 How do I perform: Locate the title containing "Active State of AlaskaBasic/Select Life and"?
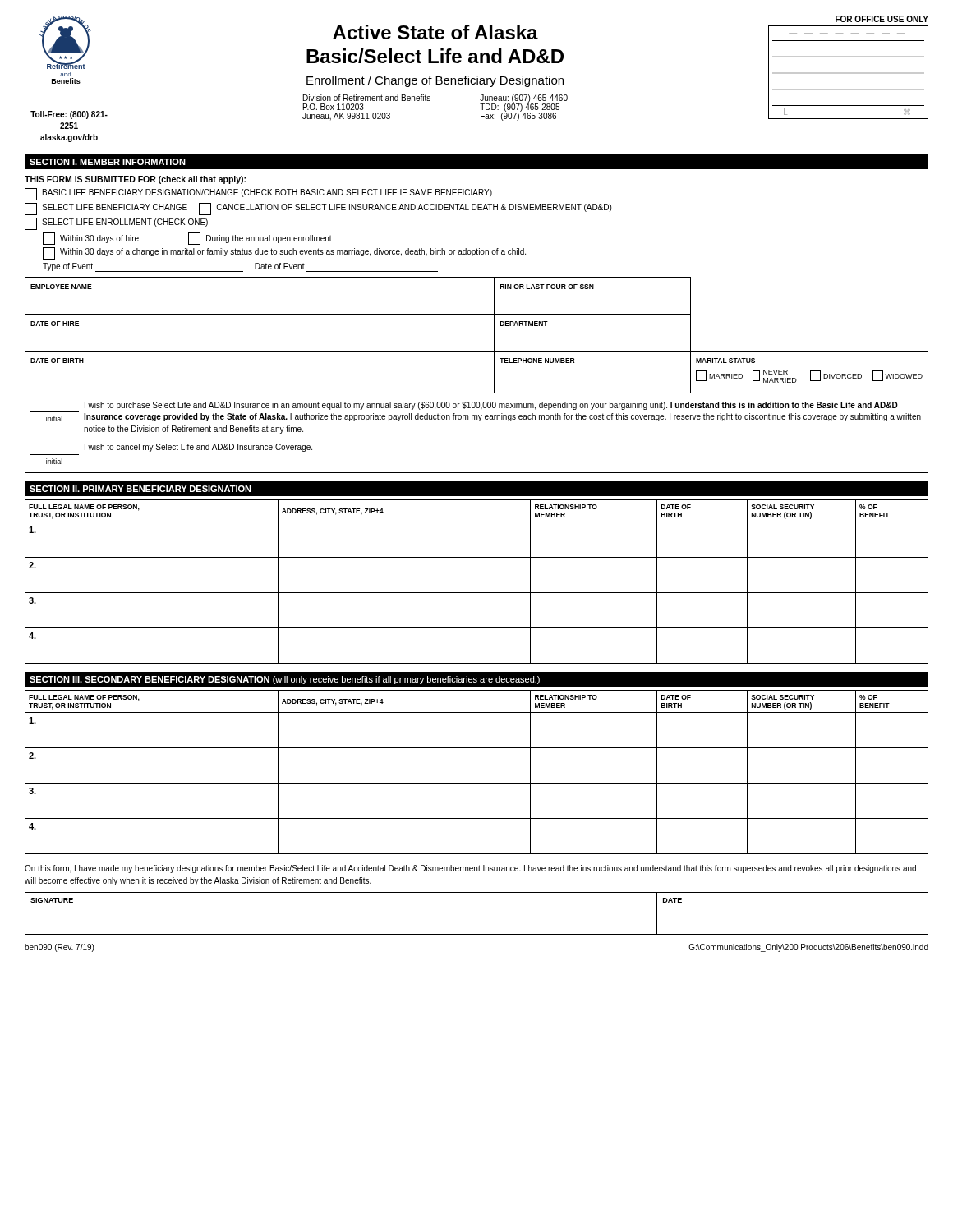(435, 71)
